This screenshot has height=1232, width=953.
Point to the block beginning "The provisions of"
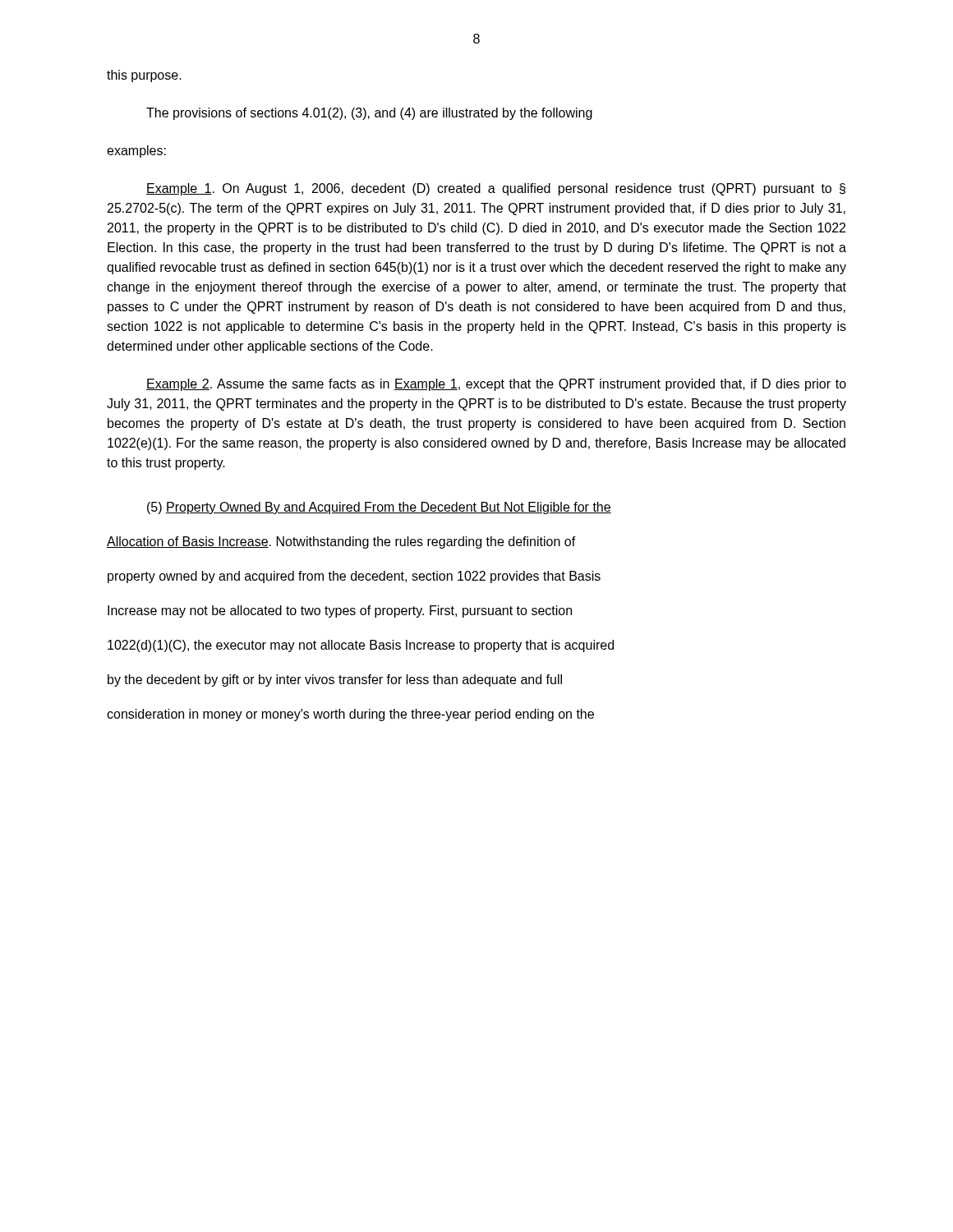(x=369, y=113)
